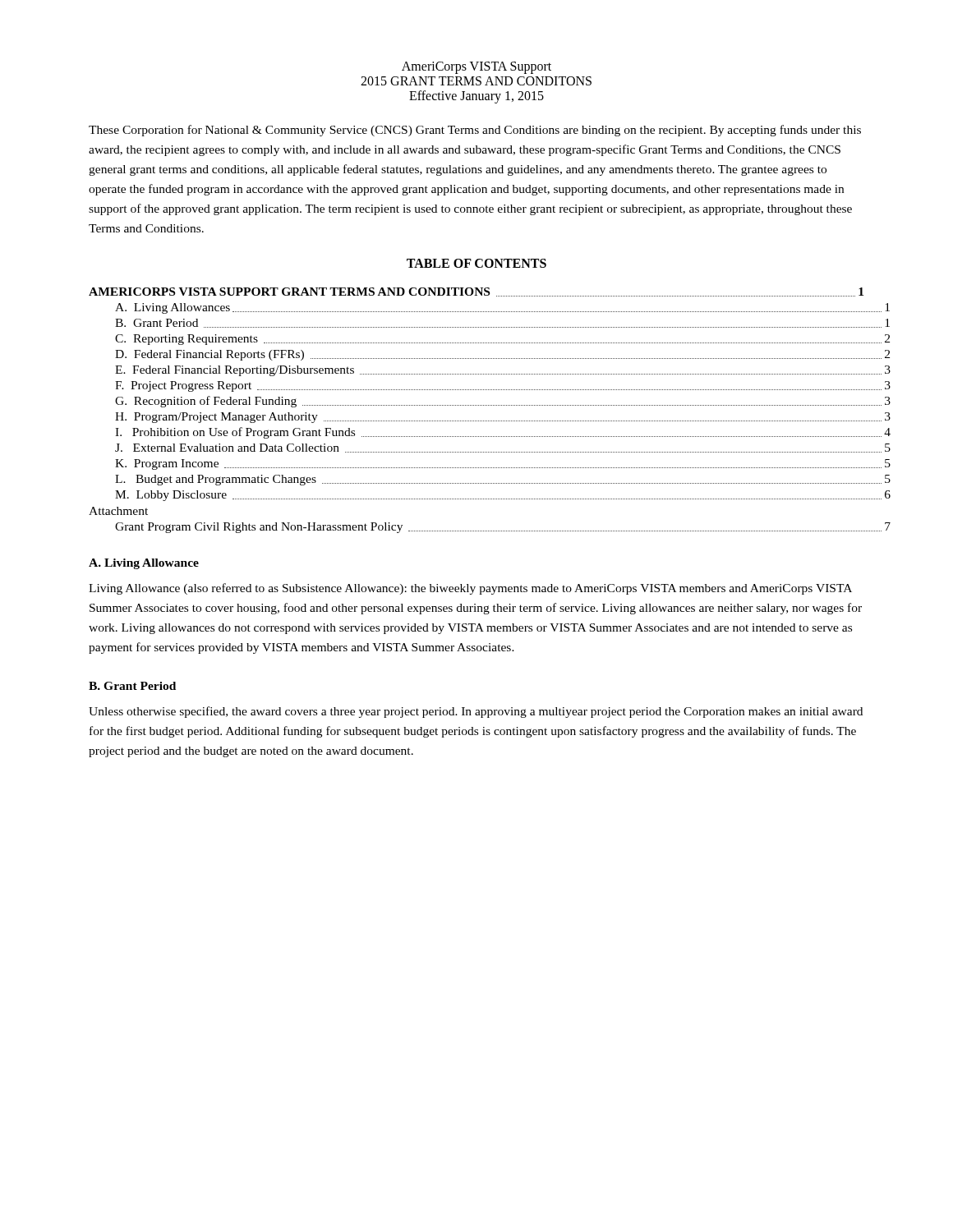Select the section header with the text "A. Living Allowance"
This screenshot has width=953, height=1232.
[x=144, y=562]
